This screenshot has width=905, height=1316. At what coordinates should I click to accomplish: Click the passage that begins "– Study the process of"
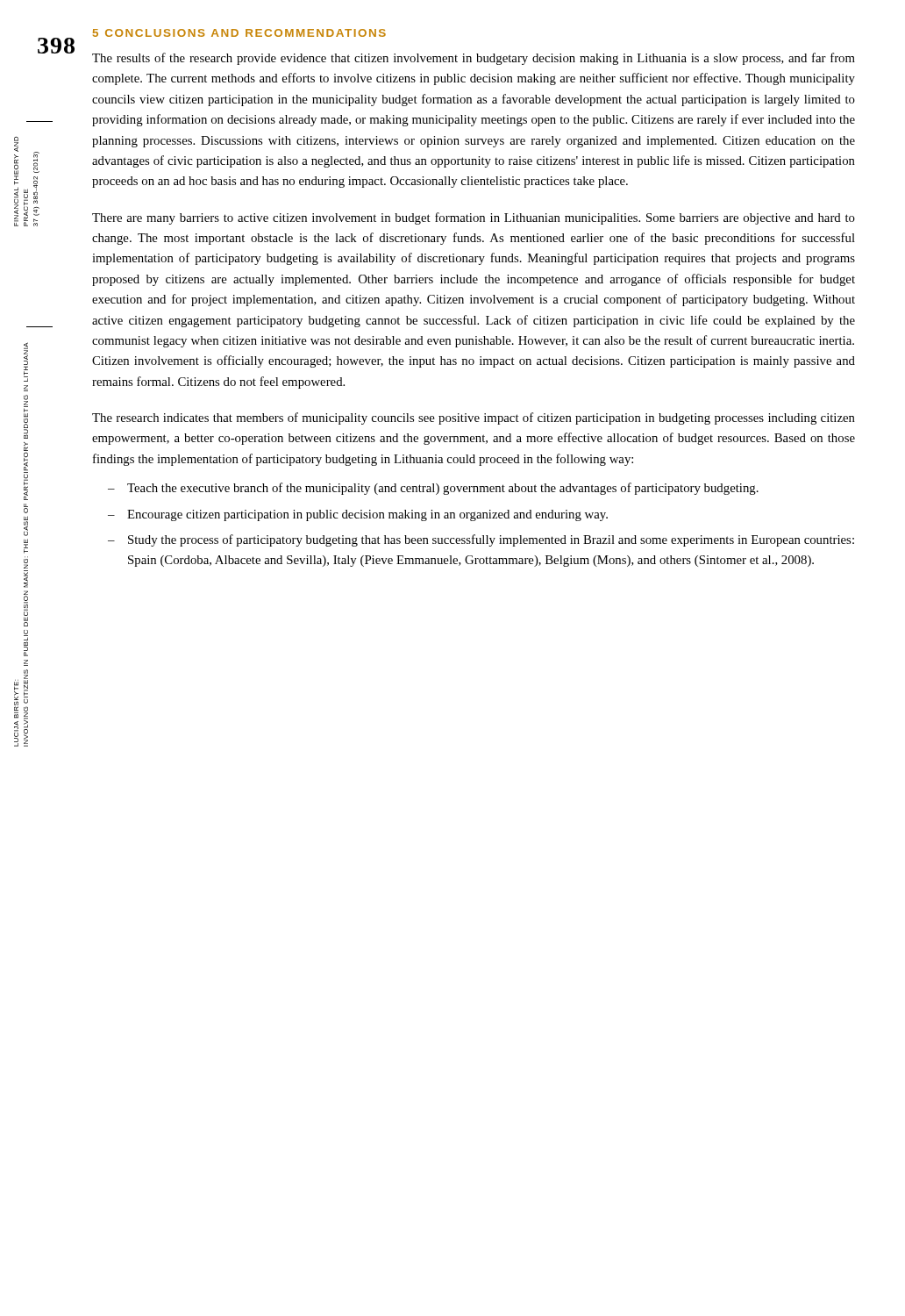(x=481, y=550)
